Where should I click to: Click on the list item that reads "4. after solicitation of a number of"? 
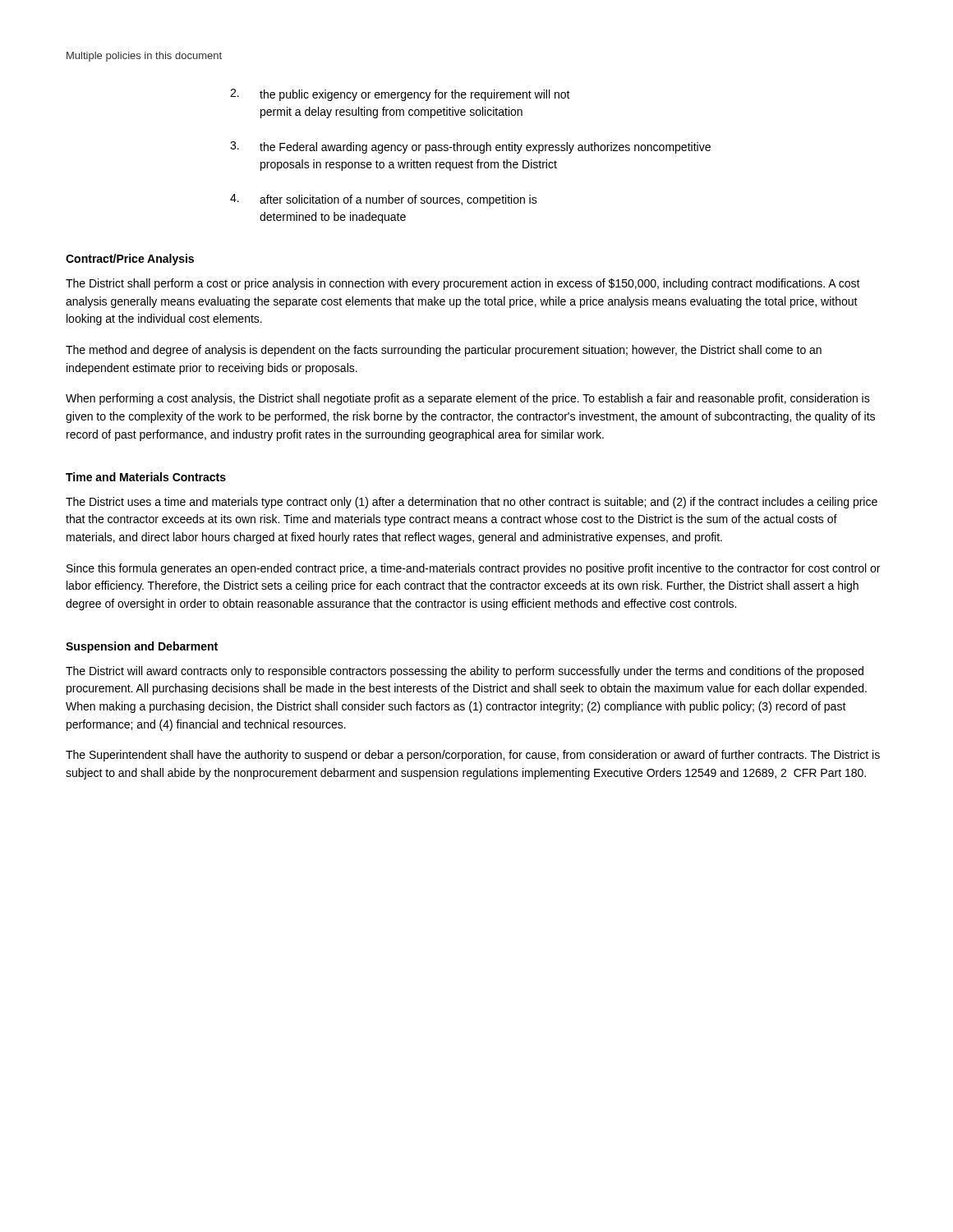384,209
